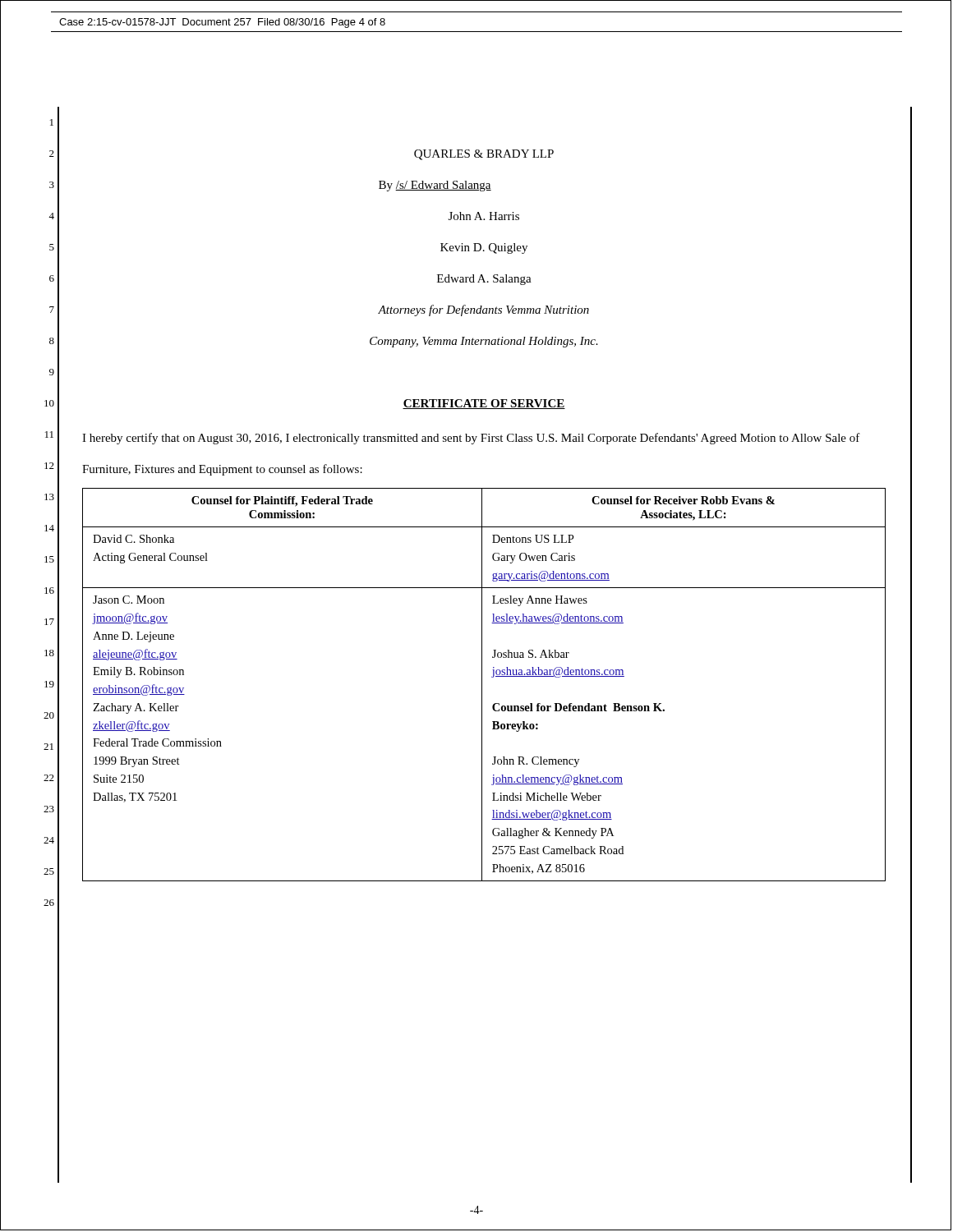This screenshot has height=1232, width=953.
Task: Locate the text block that says "I hereby certify that on August 30, 2016,"
Action: coord(471,453)
